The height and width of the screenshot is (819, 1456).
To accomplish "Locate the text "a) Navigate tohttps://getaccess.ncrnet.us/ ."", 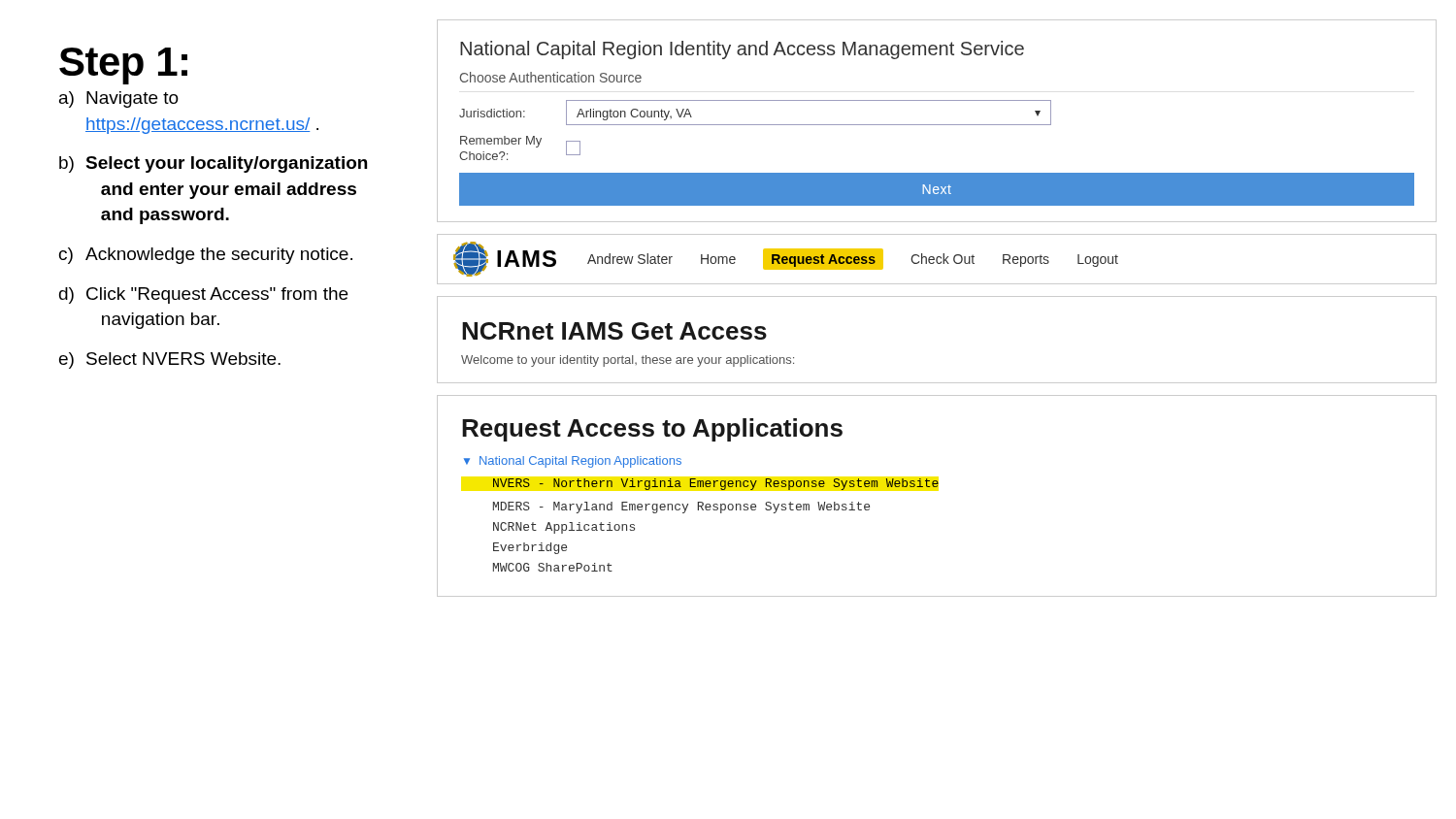I will pos(189,111).
